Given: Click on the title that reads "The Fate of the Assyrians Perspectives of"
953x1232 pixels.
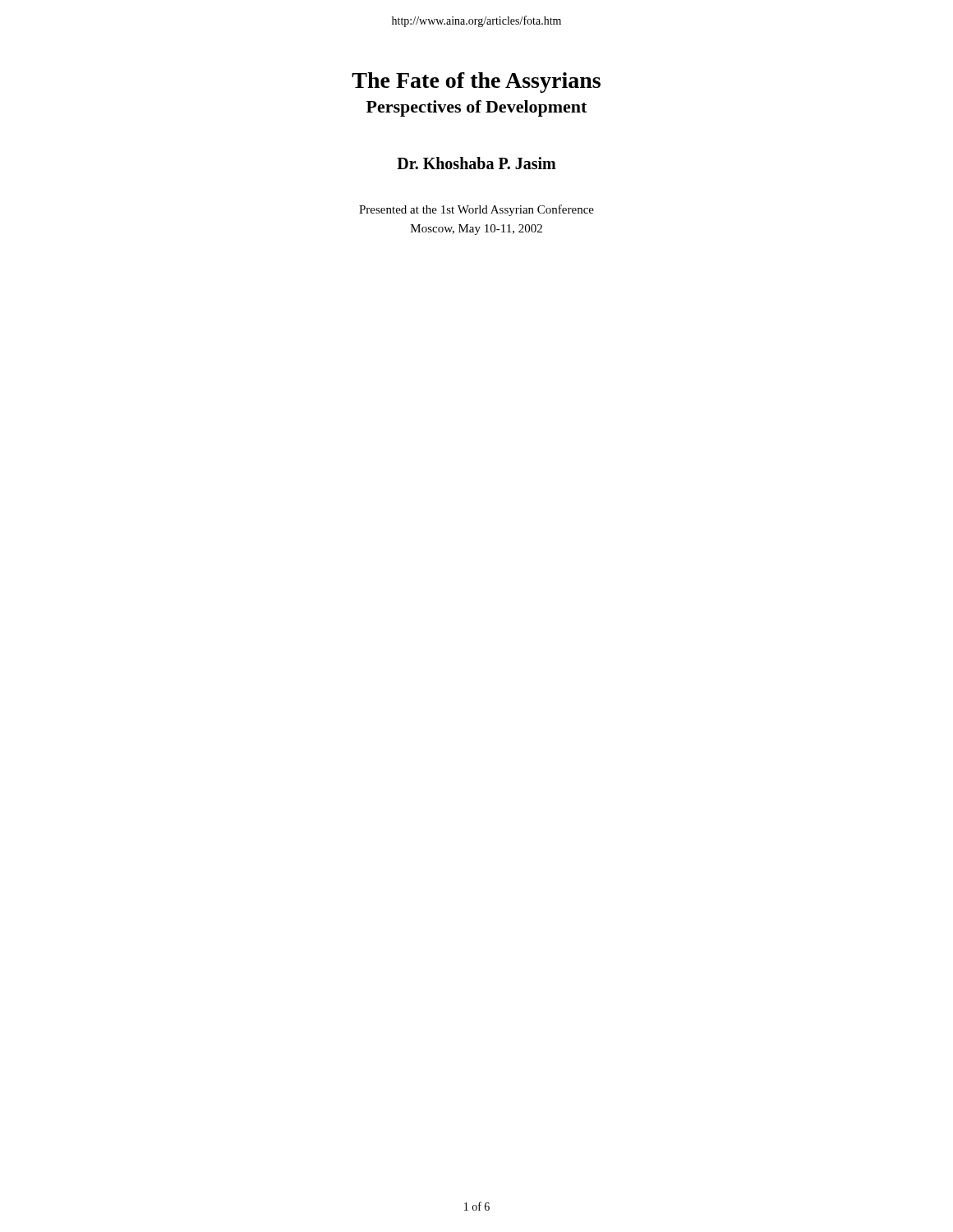Looking at the screenshot, I should (x=476, y=92).
